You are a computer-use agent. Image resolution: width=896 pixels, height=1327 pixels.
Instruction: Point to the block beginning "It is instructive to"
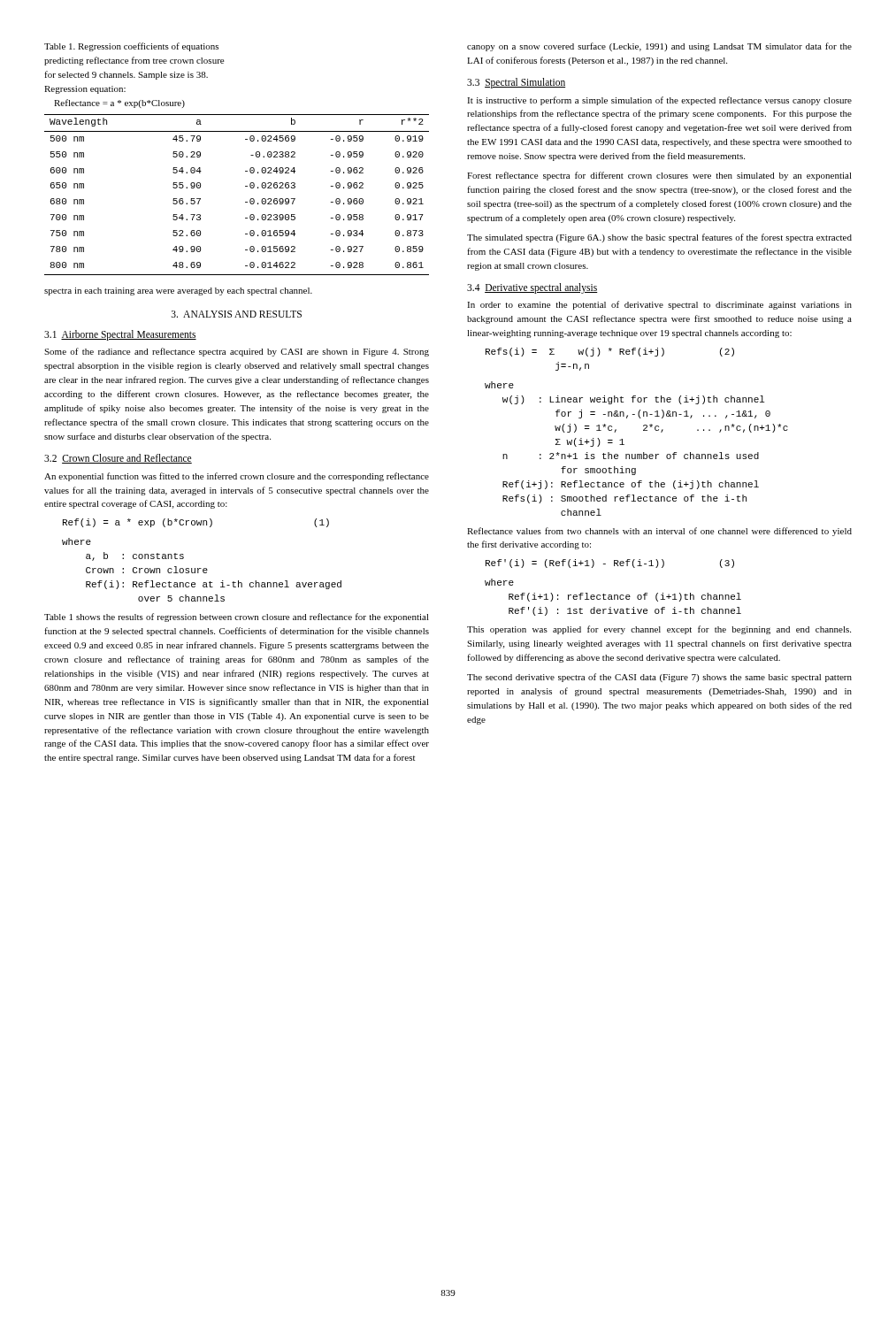(659, 128)
